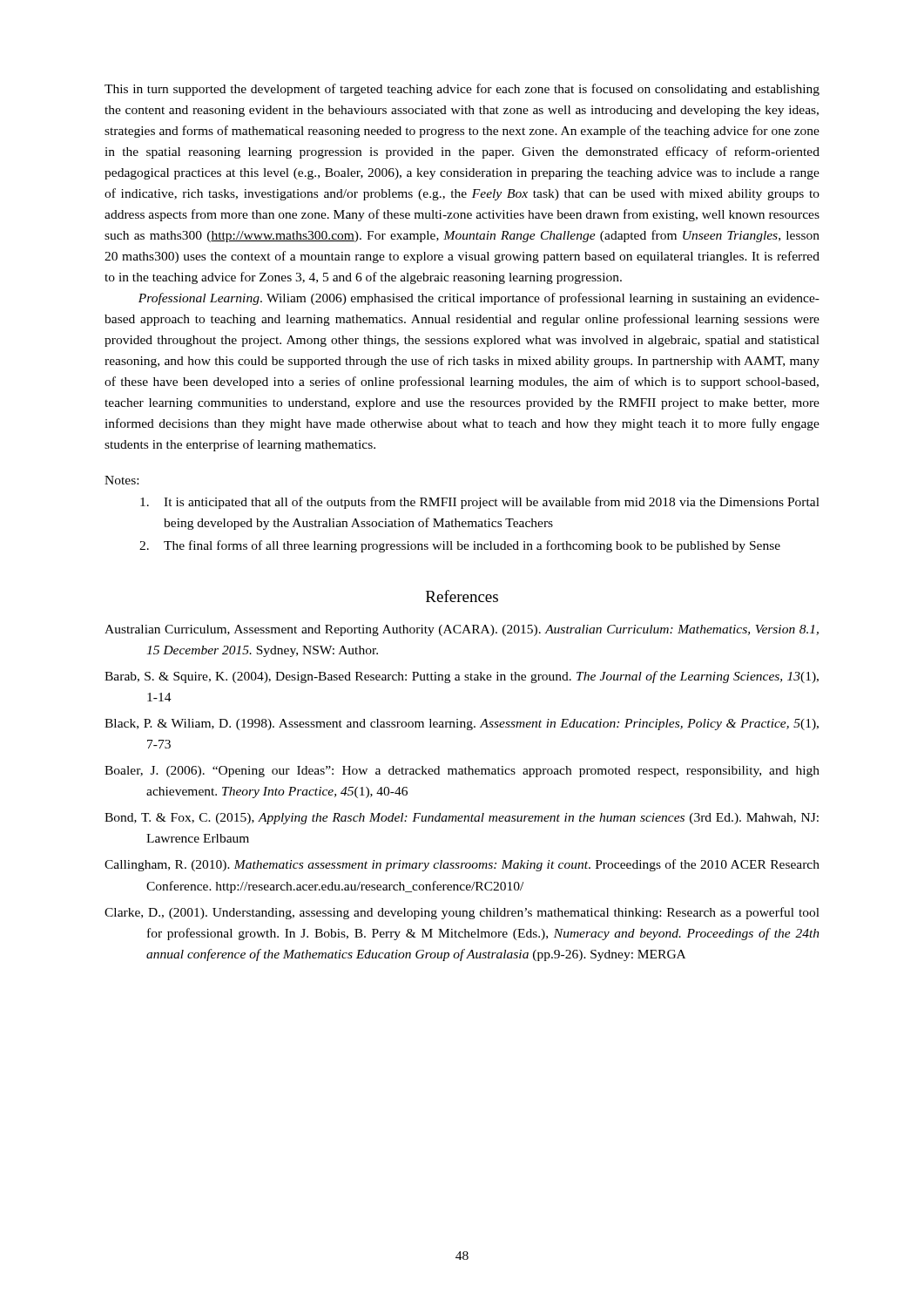The image size is (924, 1307).
Task: Point to the element starting "Clarke, D., (2001). Understanding, assessing and developing young"
Action: click(462, 932)
